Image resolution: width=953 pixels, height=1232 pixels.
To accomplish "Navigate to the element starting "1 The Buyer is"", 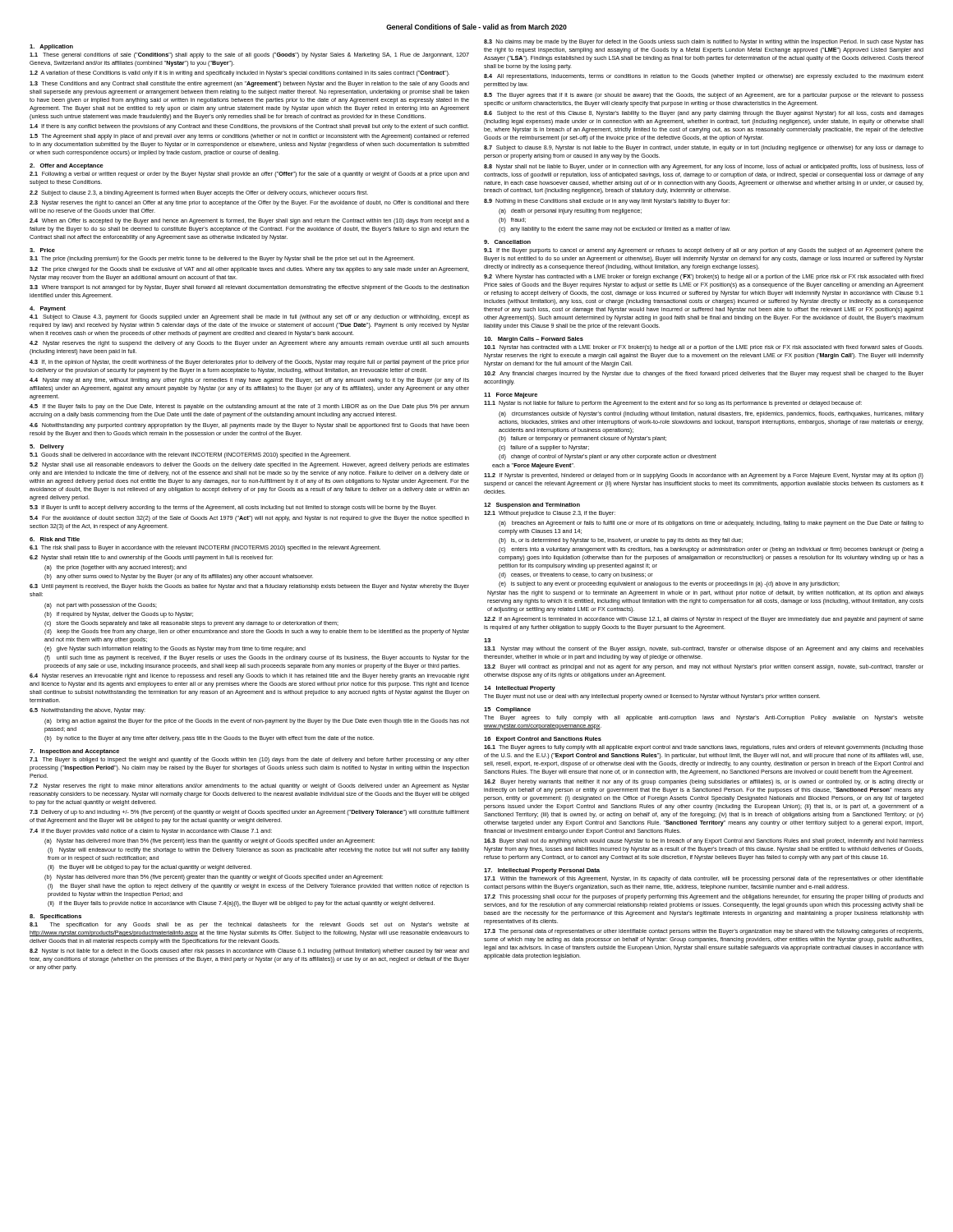I will 249,768.
